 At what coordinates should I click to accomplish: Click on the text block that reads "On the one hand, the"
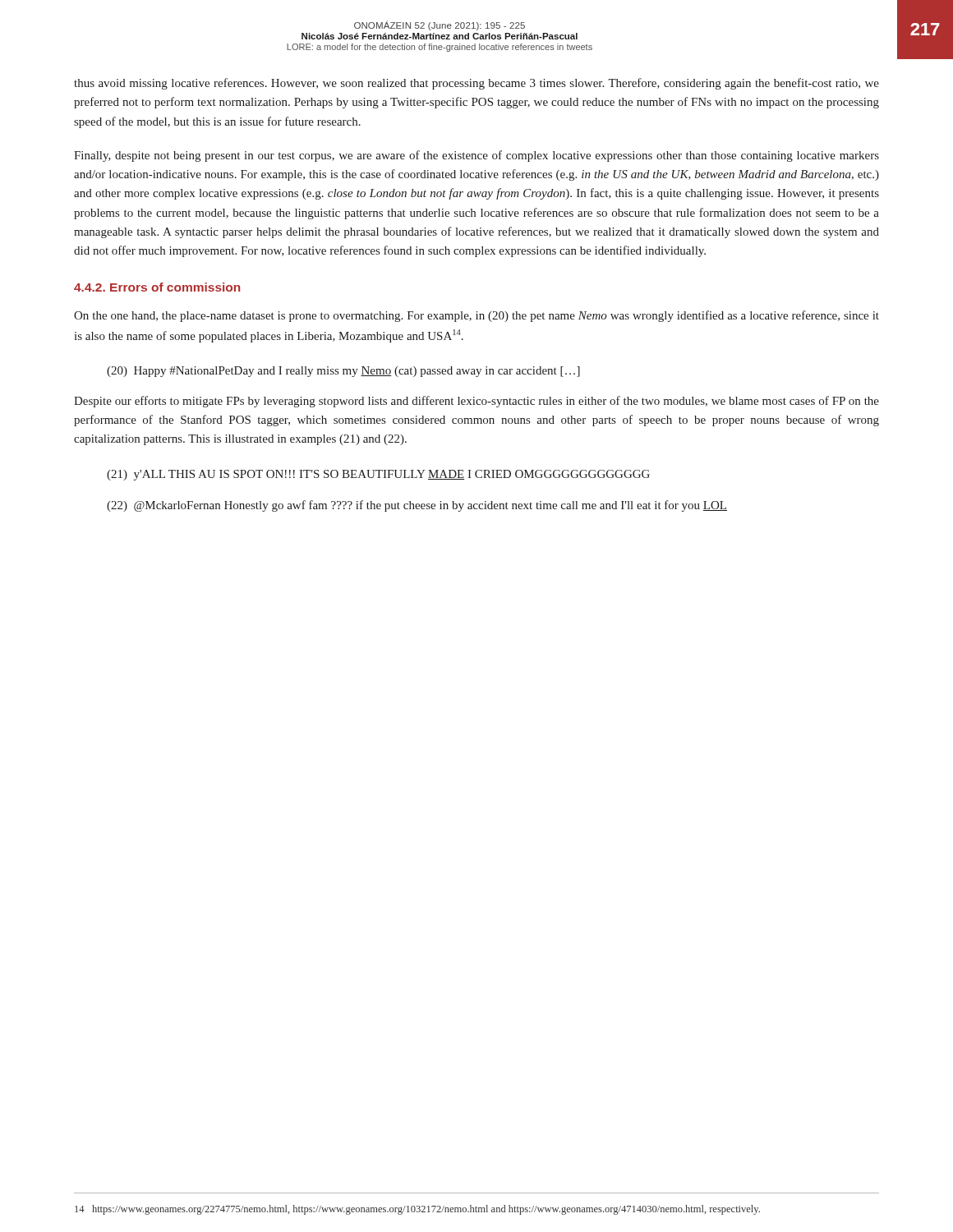[x=476, y=326]
